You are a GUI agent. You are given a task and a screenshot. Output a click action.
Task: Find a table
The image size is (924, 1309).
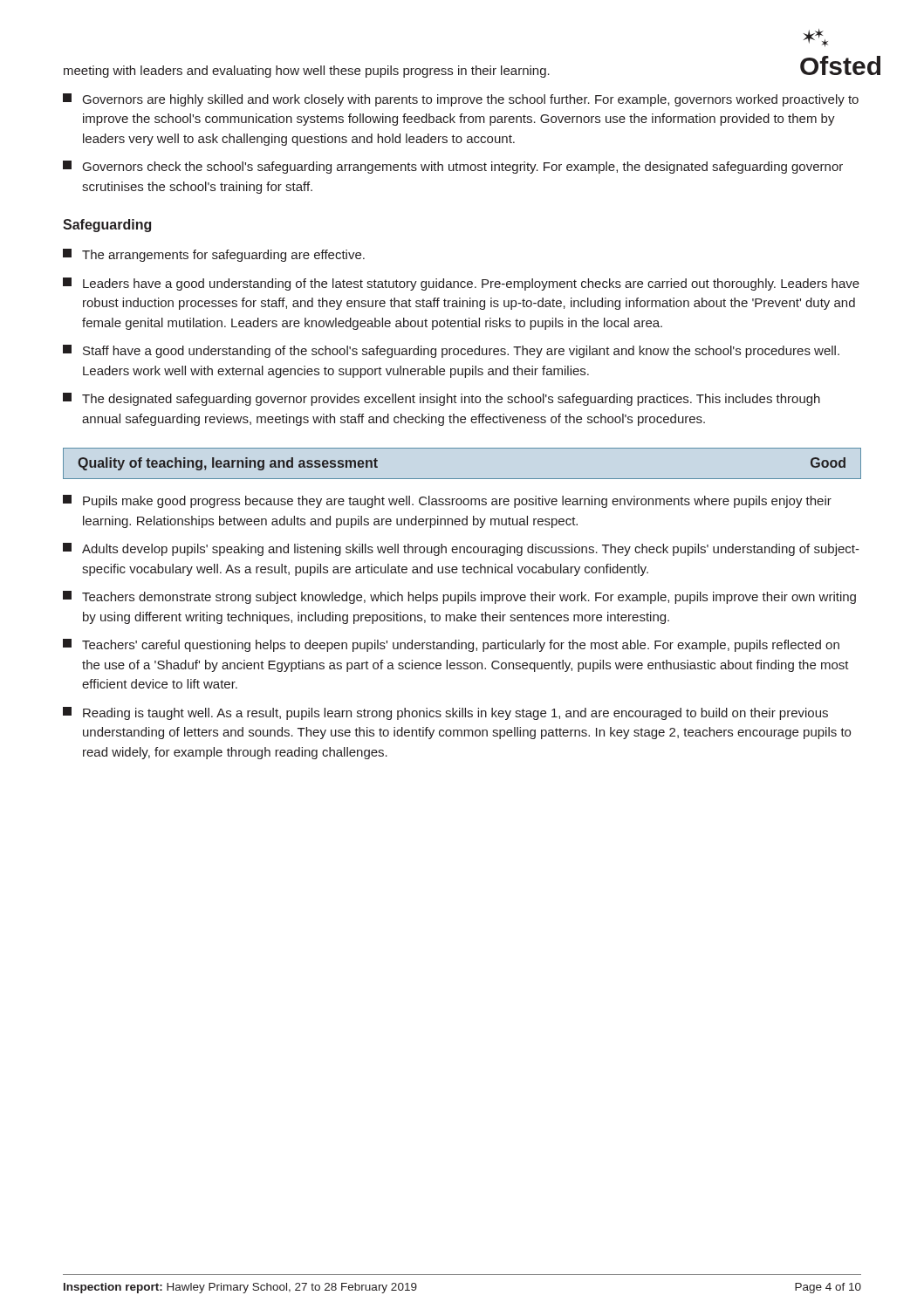tap(462, 463)
